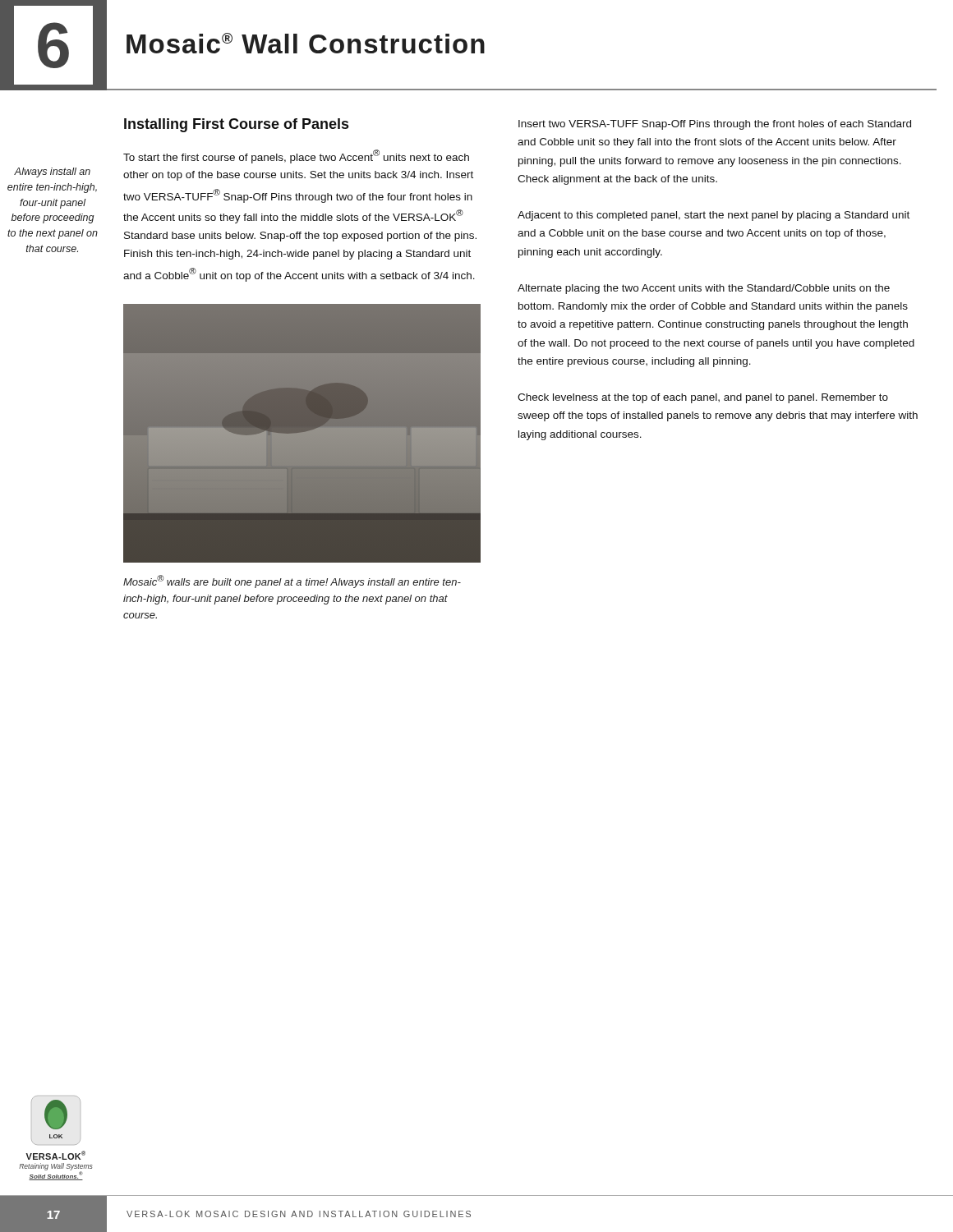This screenshot has width=953, height=1232.
Task: Locate the logo
Action: pos(56,1136)
